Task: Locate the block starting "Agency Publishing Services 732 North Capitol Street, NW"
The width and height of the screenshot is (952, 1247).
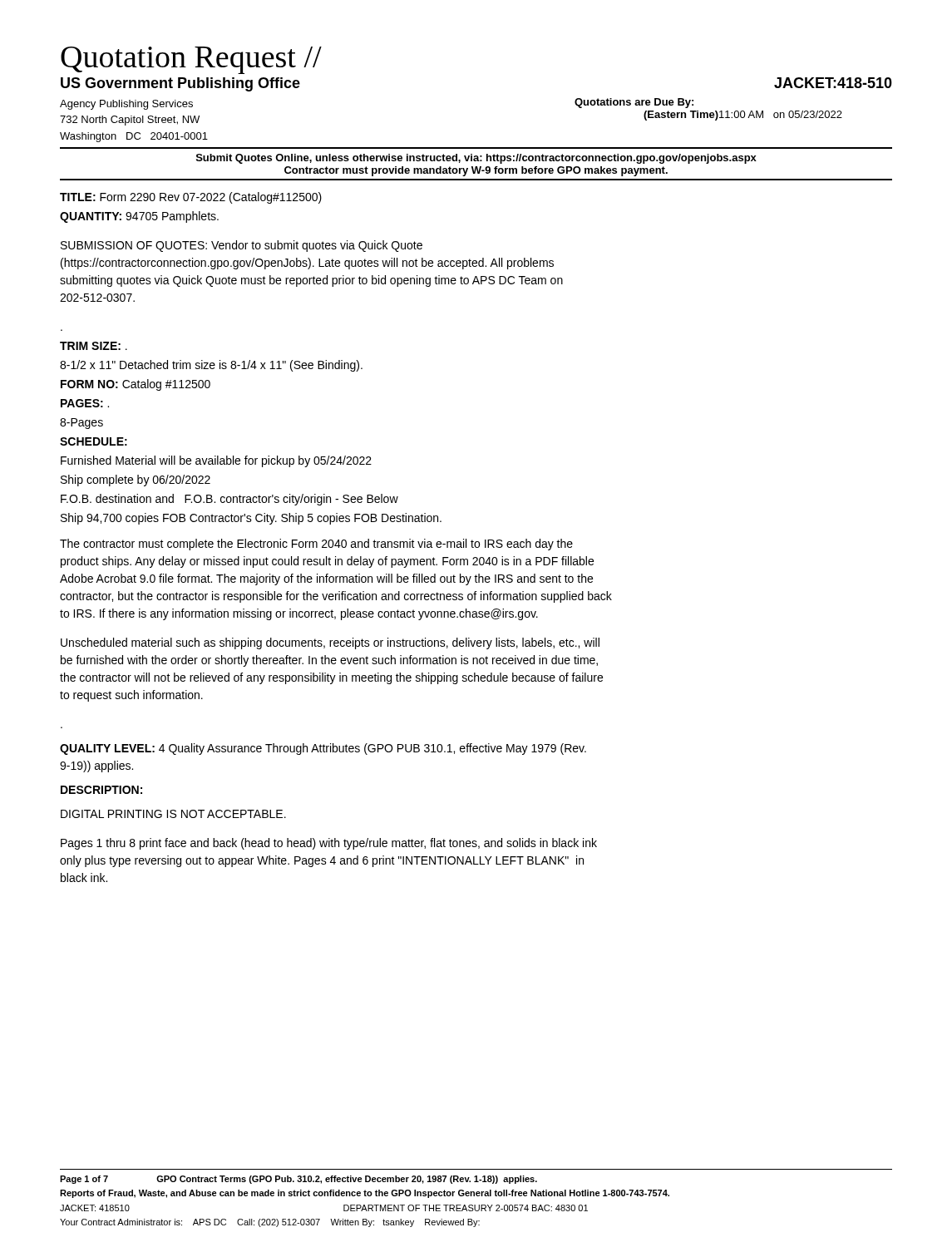Action: click(x=143, y=108)
